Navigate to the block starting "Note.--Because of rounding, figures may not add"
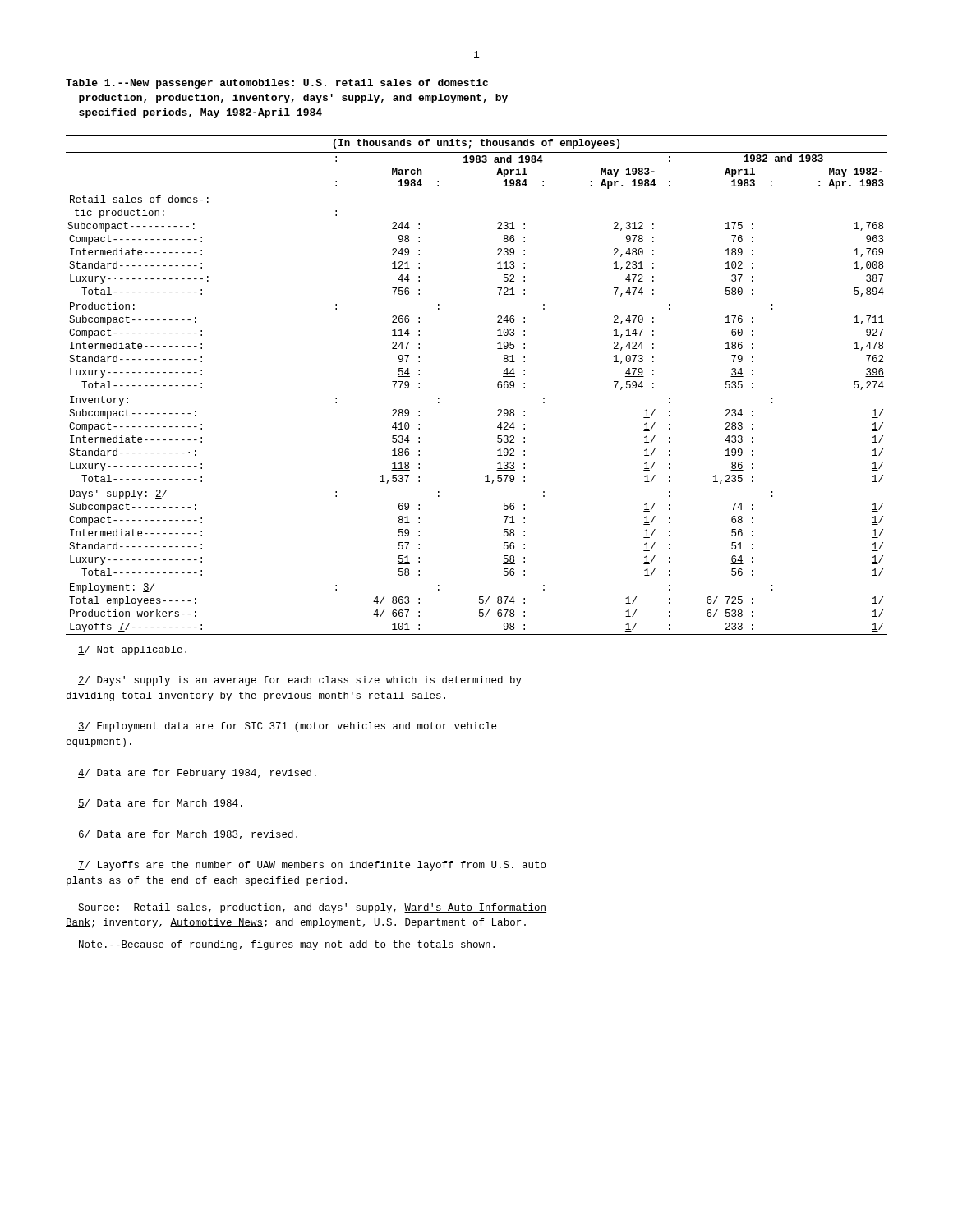 click(281, 945)
